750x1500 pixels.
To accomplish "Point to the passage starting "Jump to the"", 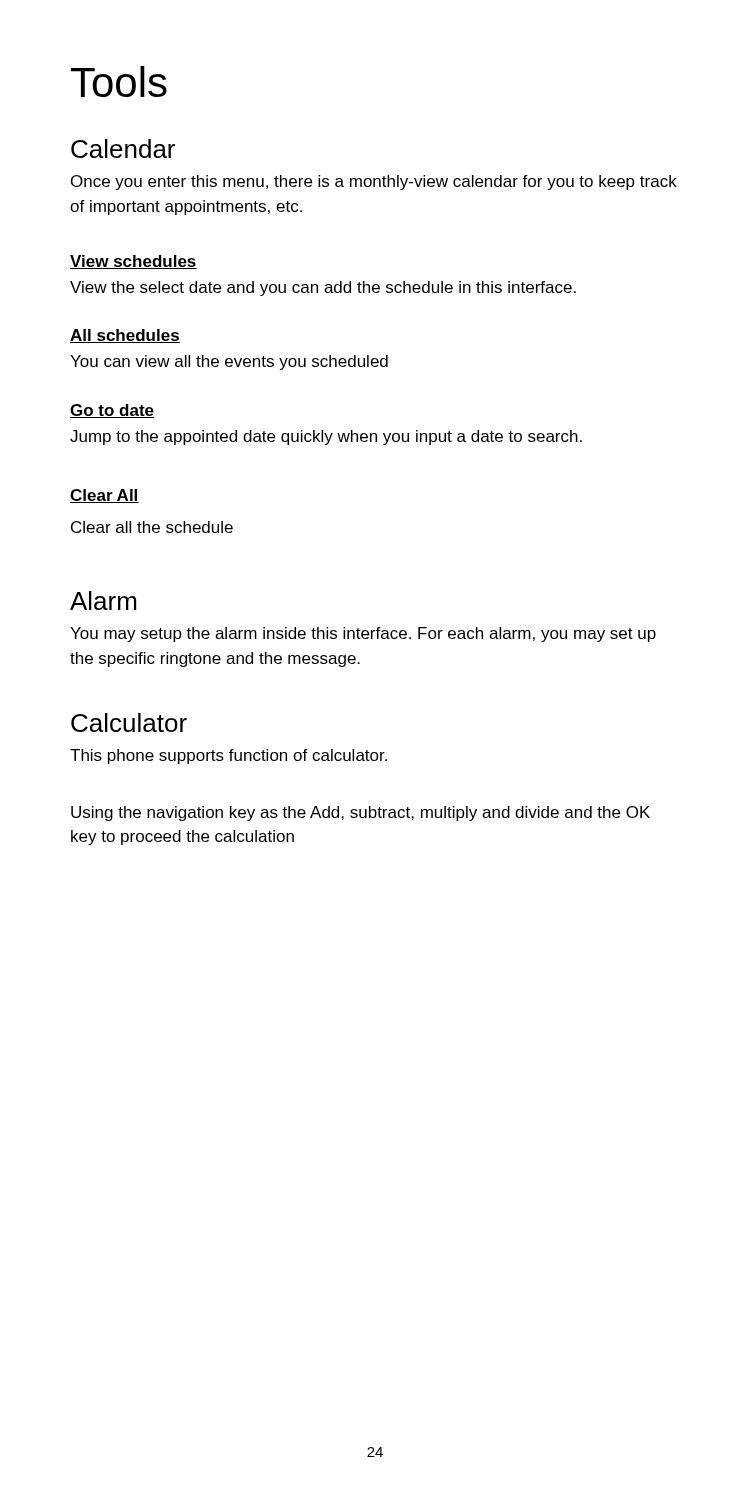I will tap(327, 436).
